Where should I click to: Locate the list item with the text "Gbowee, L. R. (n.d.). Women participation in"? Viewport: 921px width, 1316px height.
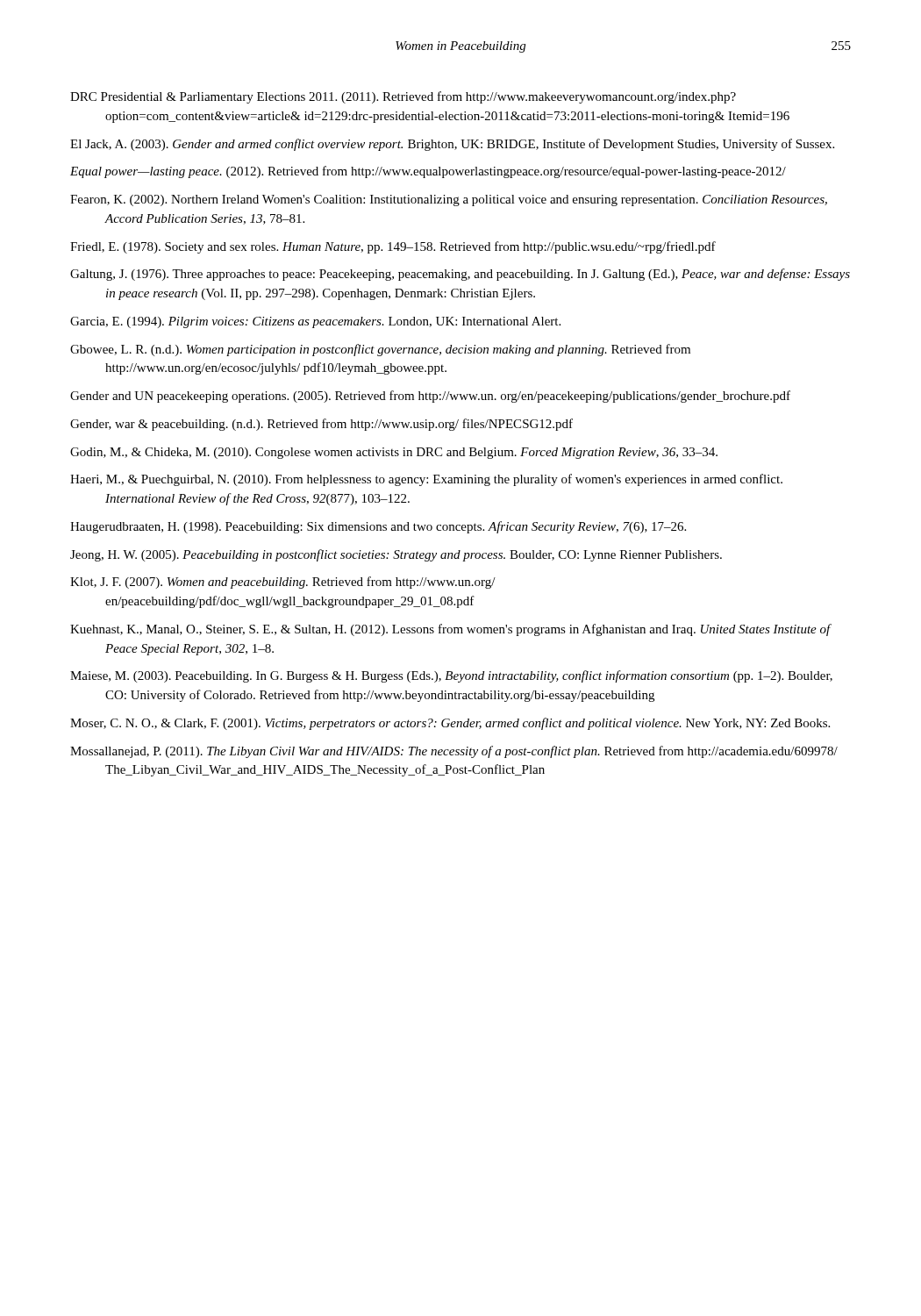[x=381, y=358]
